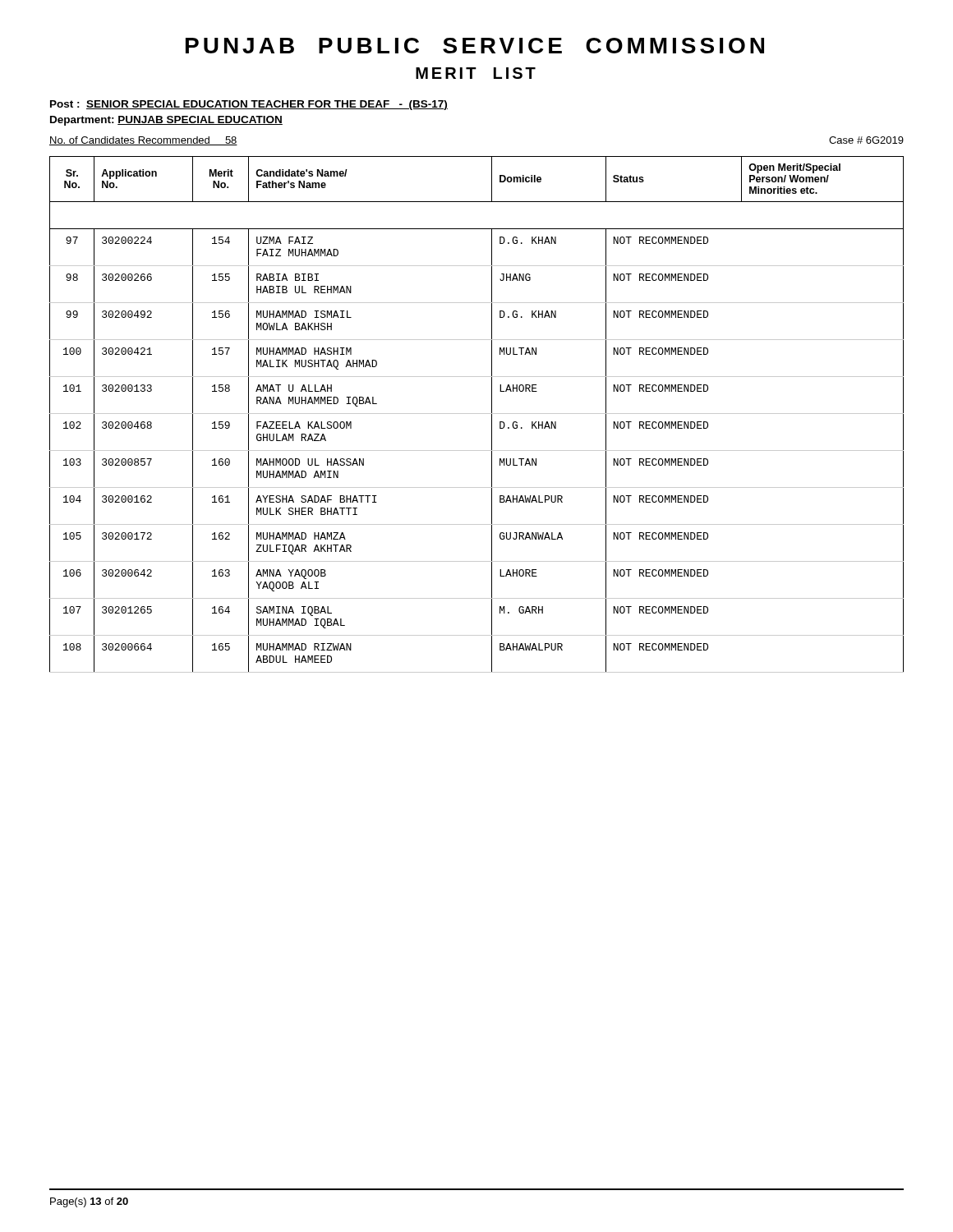Viewport: 953px width, 1232px height.
Task: Click on the region starting "PUNJAB PUBLIC SERVICE COMMISSION"
Action: [x=476, y=46]
